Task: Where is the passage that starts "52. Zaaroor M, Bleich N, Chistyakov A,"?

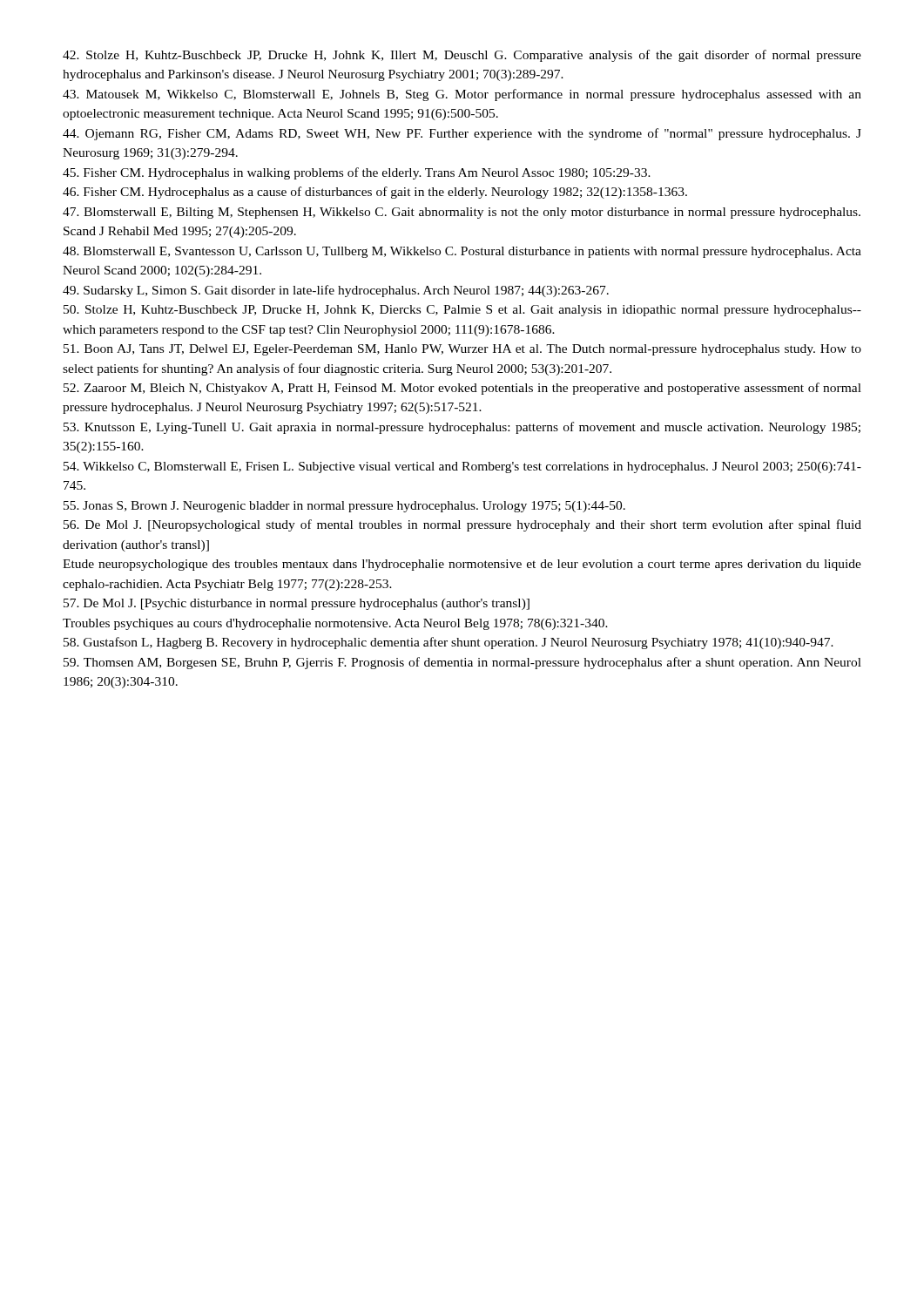Action: (x=462, y=397)
